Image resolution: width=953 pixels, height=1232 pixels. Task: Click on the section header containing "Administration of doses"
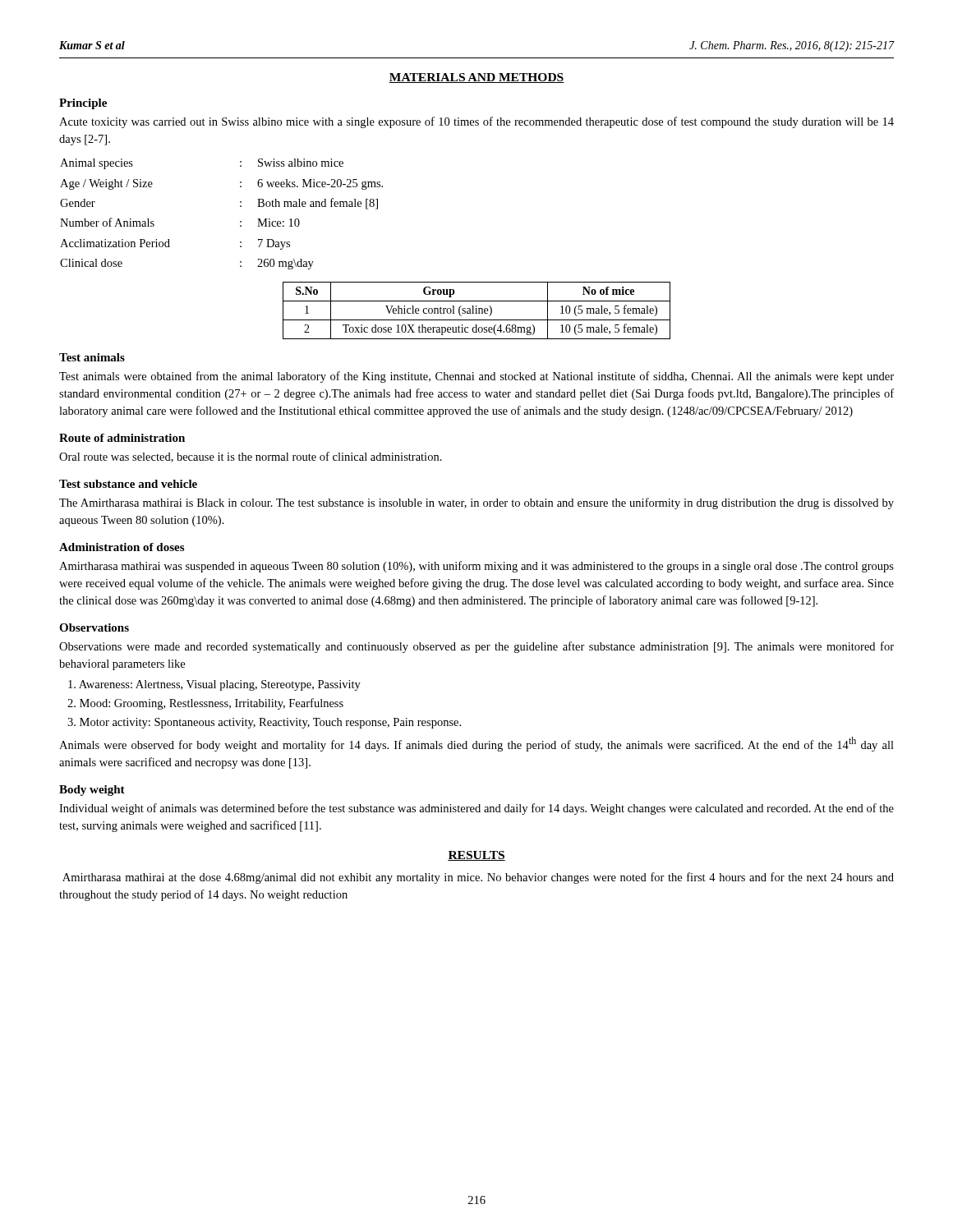(x=122, y=547)
